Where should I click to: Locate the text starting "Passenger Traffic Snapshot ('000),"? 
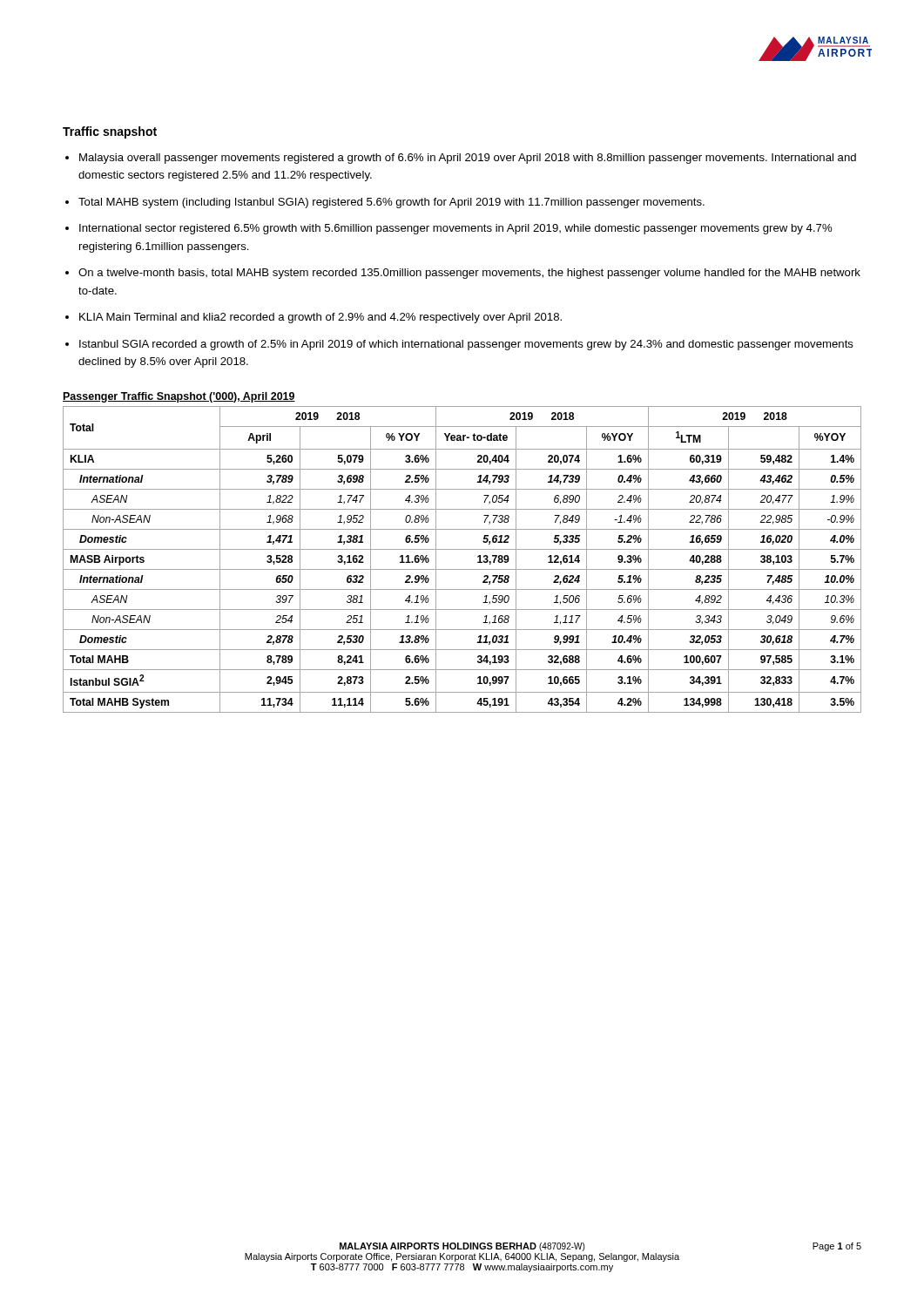179,396
